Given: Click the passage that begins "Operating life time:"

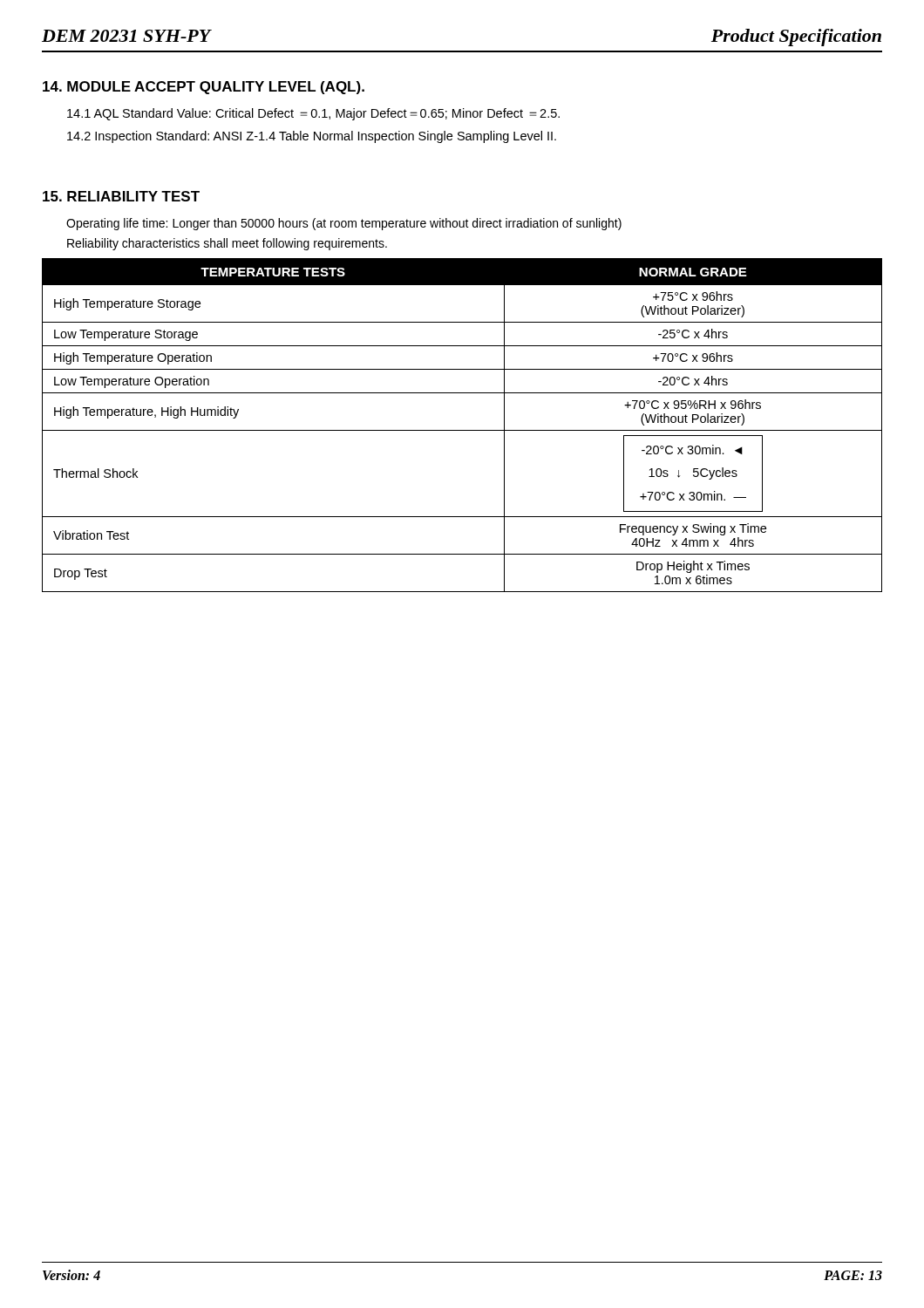Looking at the screenshot, I should point(344,223).
